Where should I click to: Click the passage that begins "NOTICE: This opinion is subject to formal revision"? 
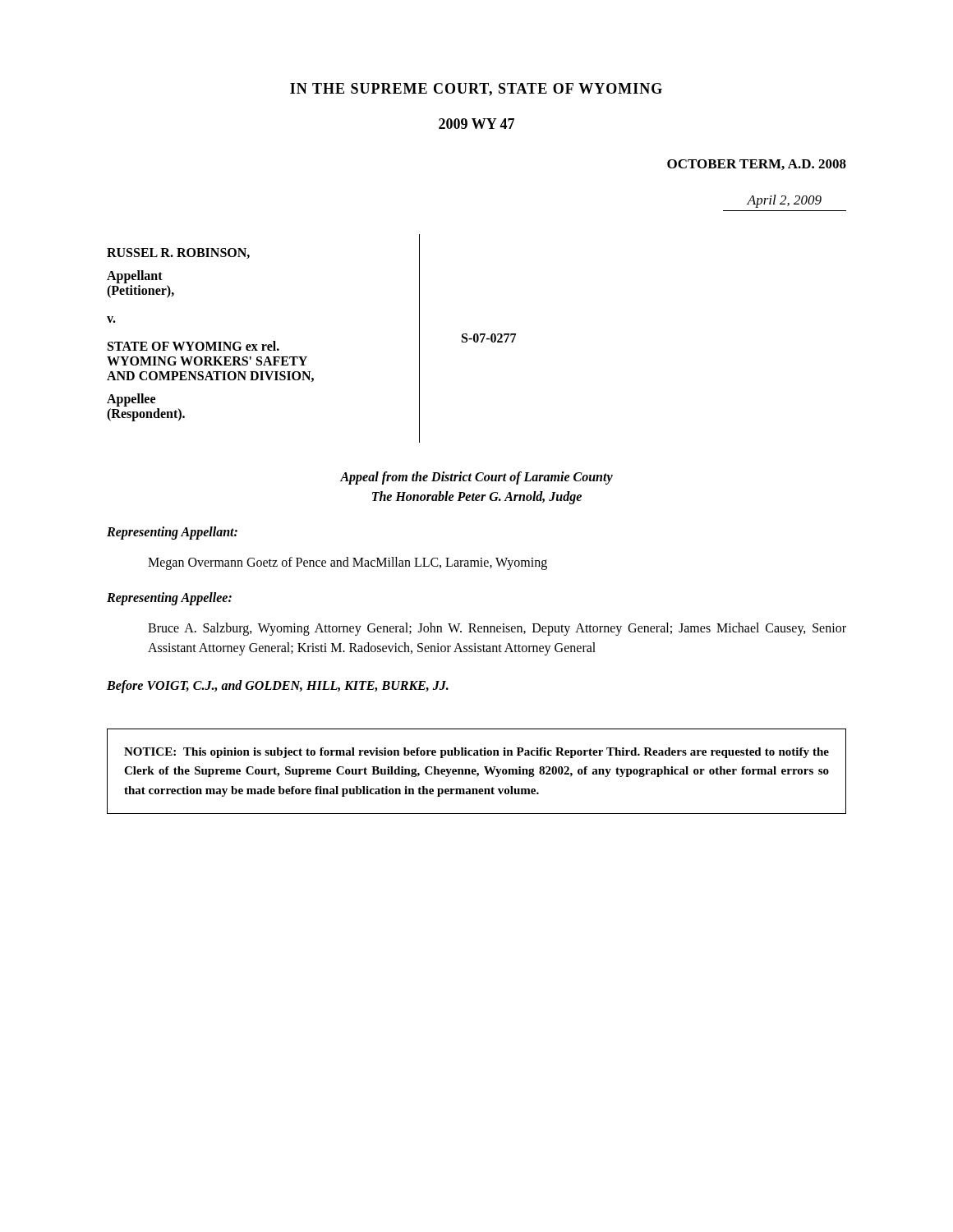[476, 771]
